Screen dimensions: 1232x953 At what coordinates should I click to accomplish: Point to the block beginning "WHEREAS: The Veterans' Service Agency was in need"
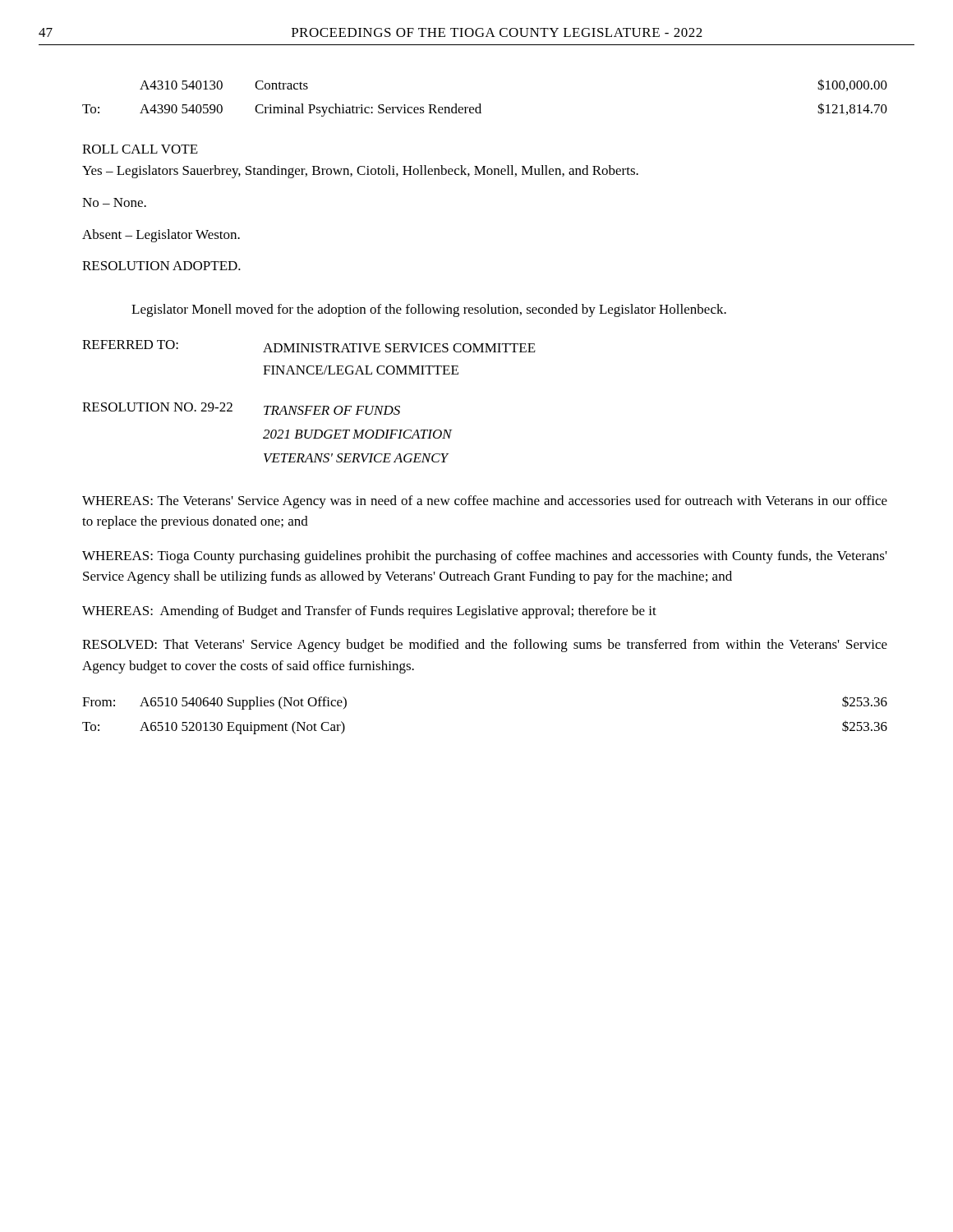tap(485, 511)
